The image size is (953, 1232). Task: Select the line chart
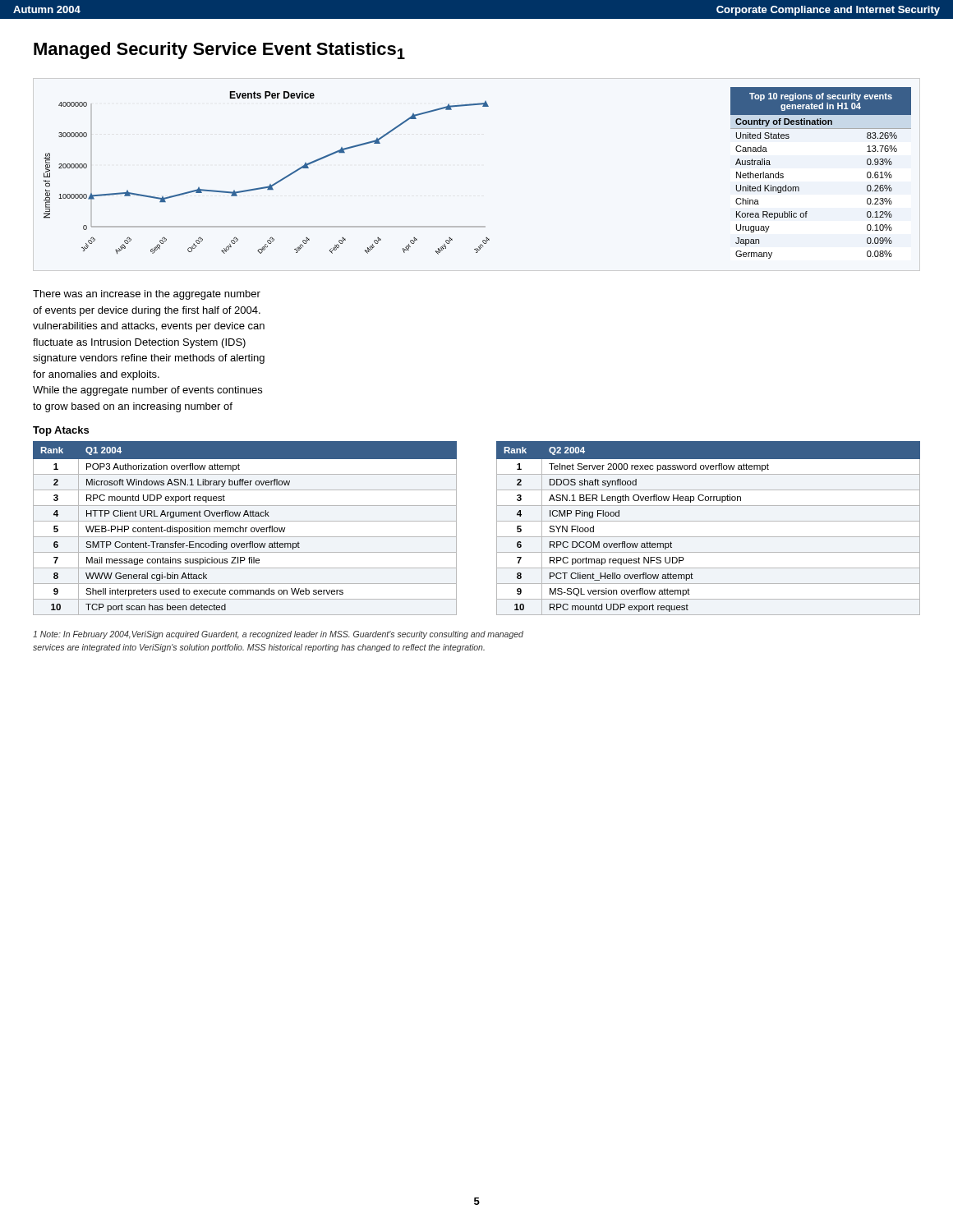[x=378, y=175]
